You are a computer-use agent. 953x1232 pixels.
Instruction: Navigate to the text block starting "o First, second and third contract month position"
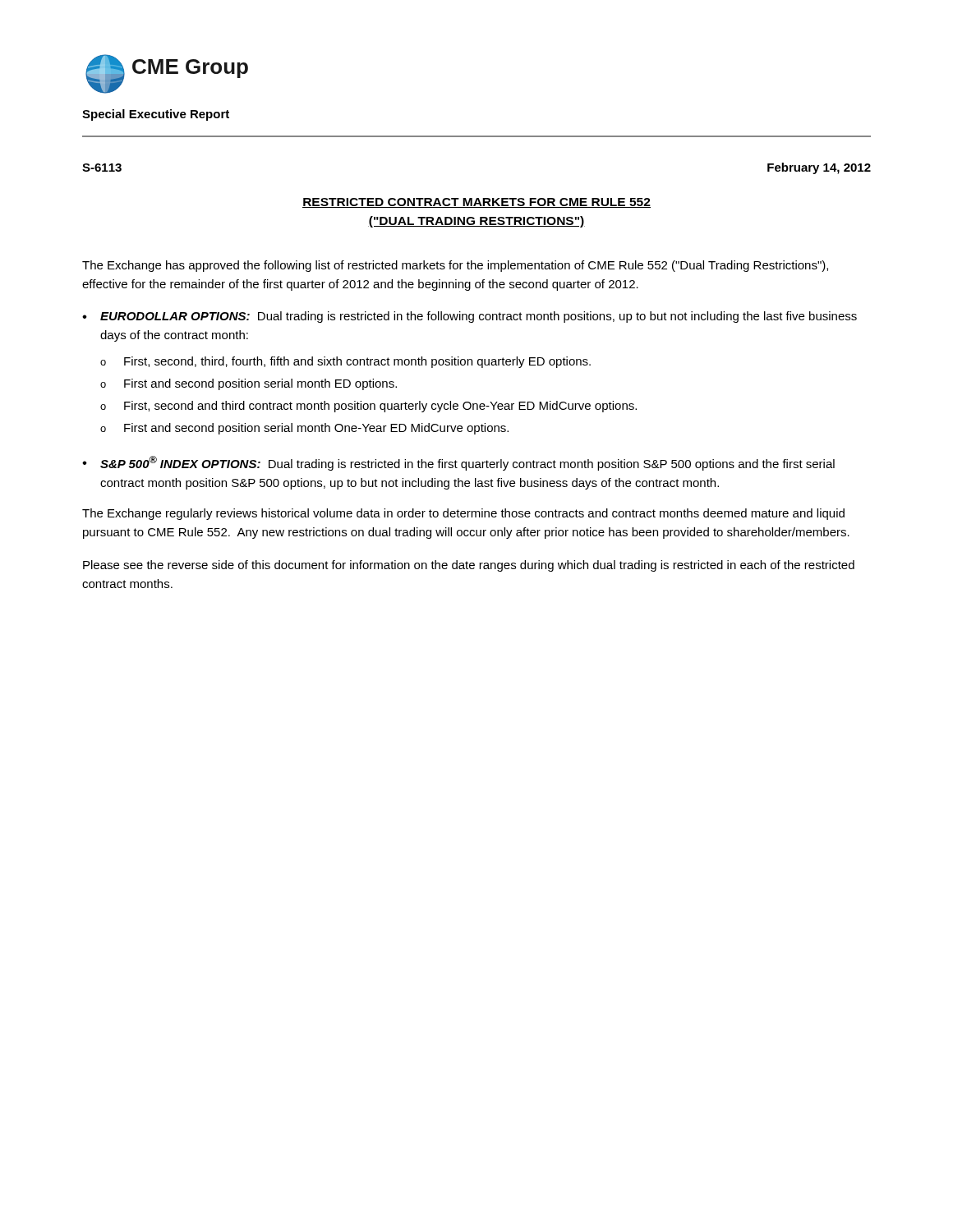pyautogui.click(x=486, y=405)
